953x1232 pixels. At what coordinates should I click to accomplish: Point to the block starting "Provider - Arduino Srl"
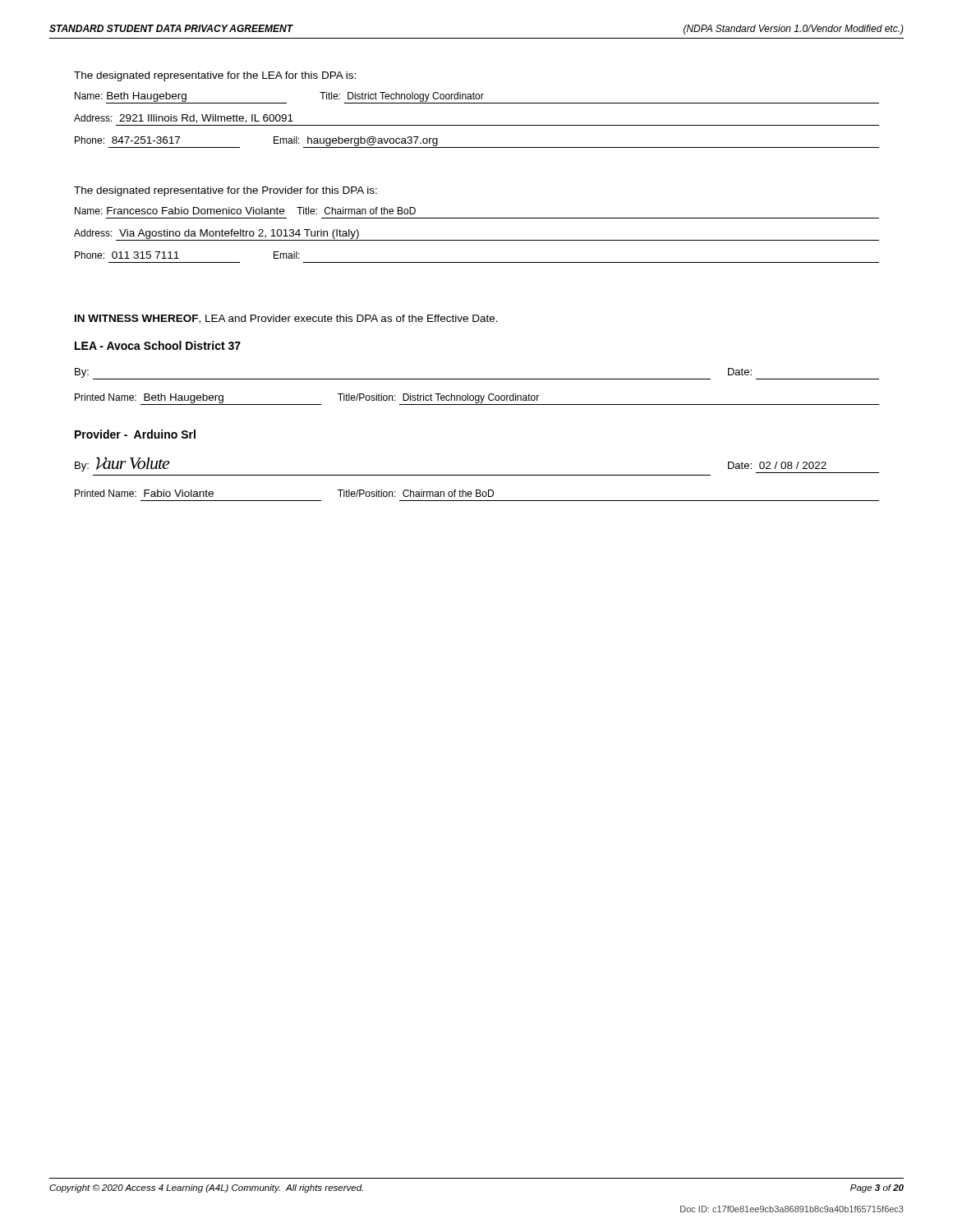point(135,434)
